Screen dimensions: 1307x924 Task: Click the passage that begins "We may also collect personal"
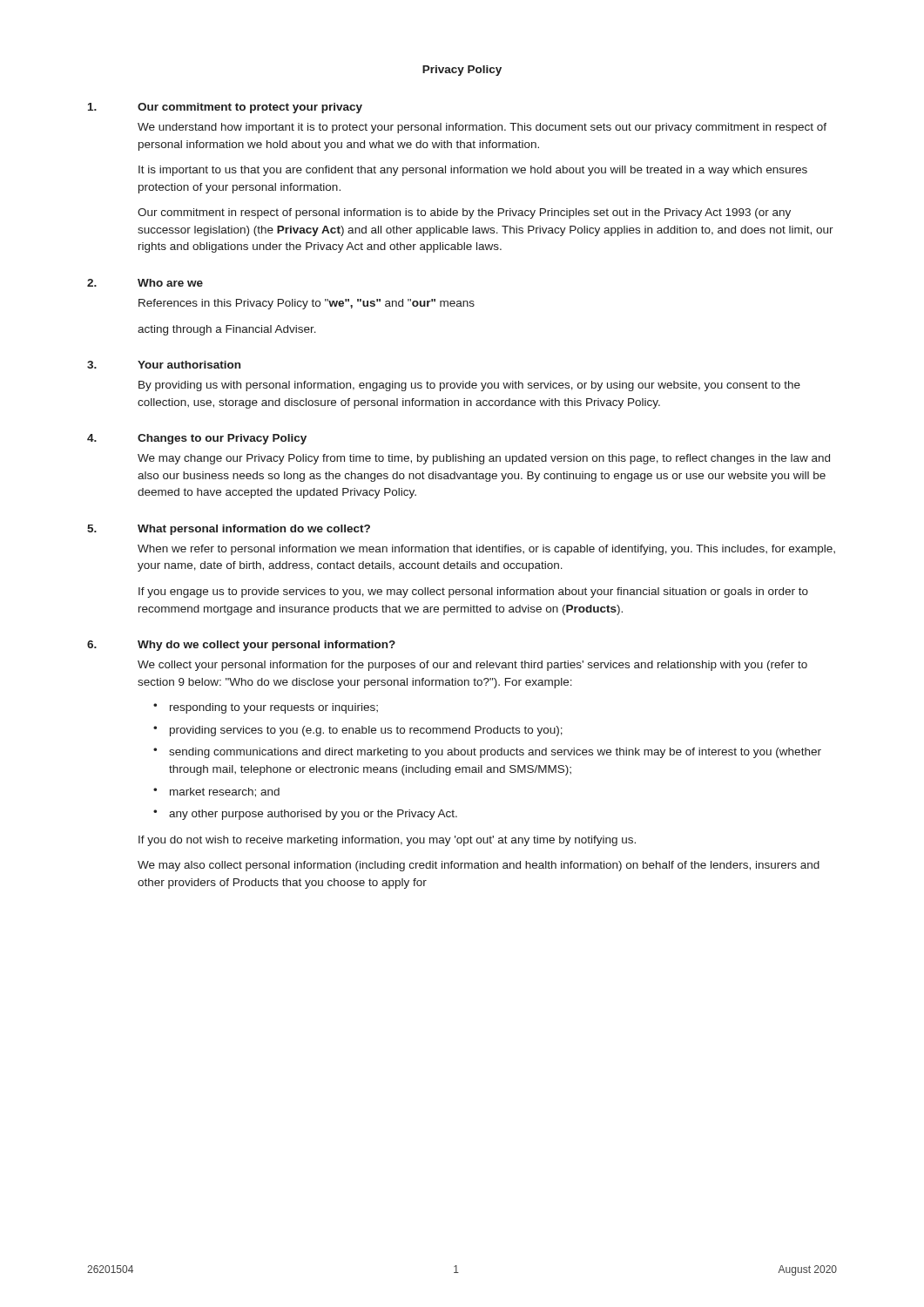click(x=479, y=873)
